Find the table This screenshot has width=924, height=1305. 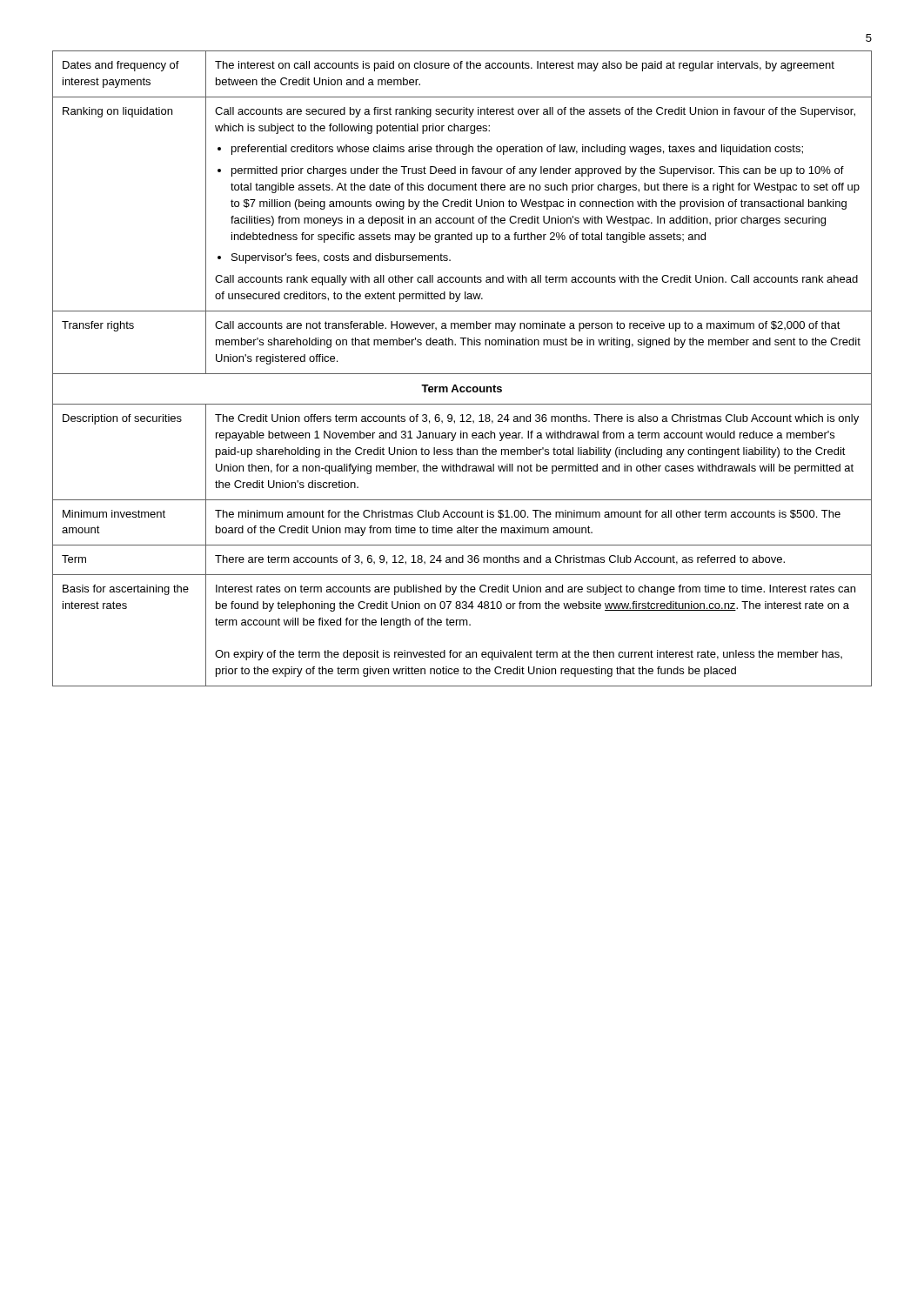coord(462,369)
